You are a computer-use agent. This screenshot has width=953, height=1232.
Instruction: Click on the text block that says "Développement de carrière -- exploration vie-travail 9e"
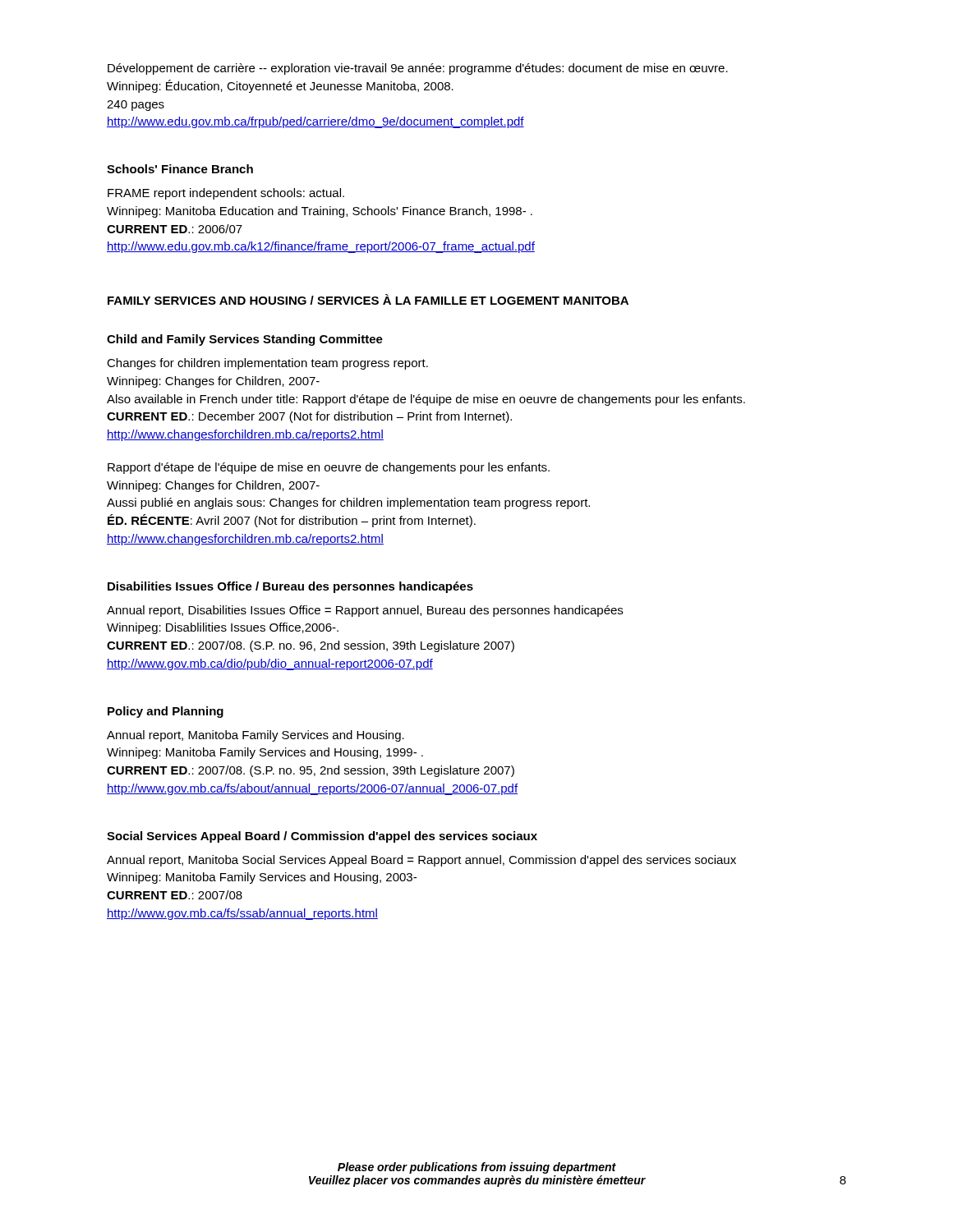(x=418, y=95)
